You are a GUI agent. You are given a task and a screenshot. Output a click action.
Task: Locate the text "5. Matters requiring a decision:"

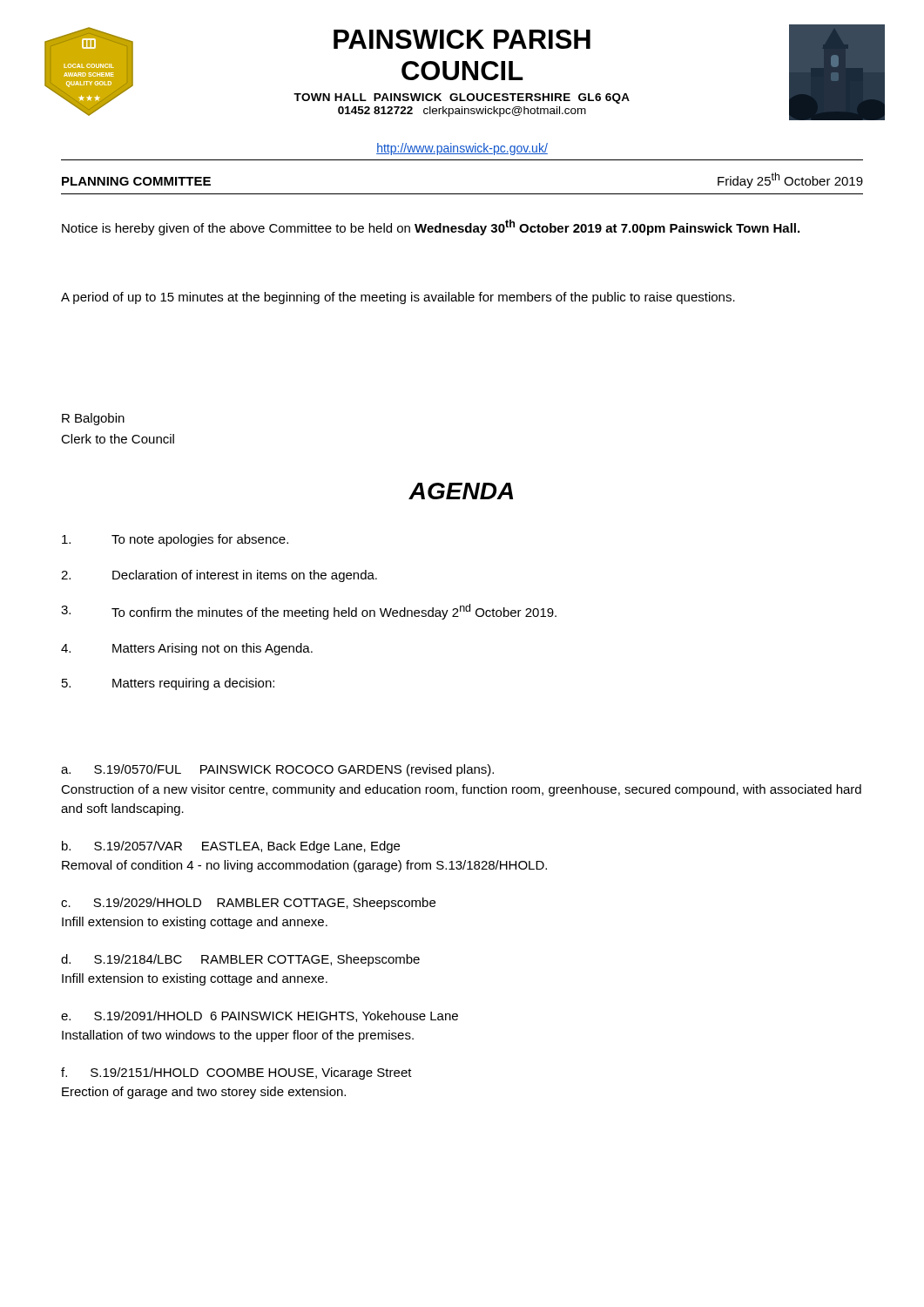tap(168, 683)
